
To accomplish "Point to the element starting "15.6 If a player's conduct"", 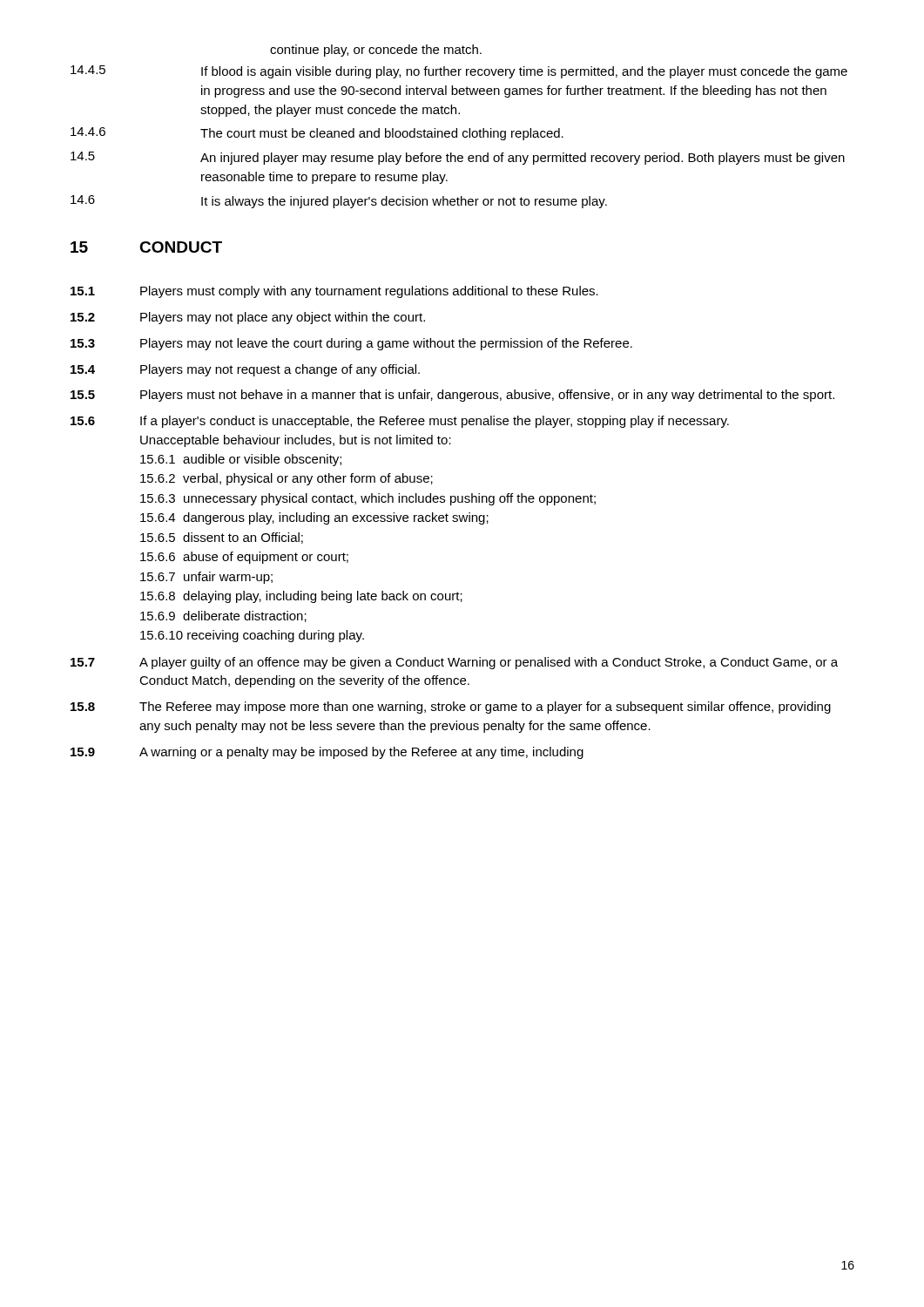I will point(462,528).
